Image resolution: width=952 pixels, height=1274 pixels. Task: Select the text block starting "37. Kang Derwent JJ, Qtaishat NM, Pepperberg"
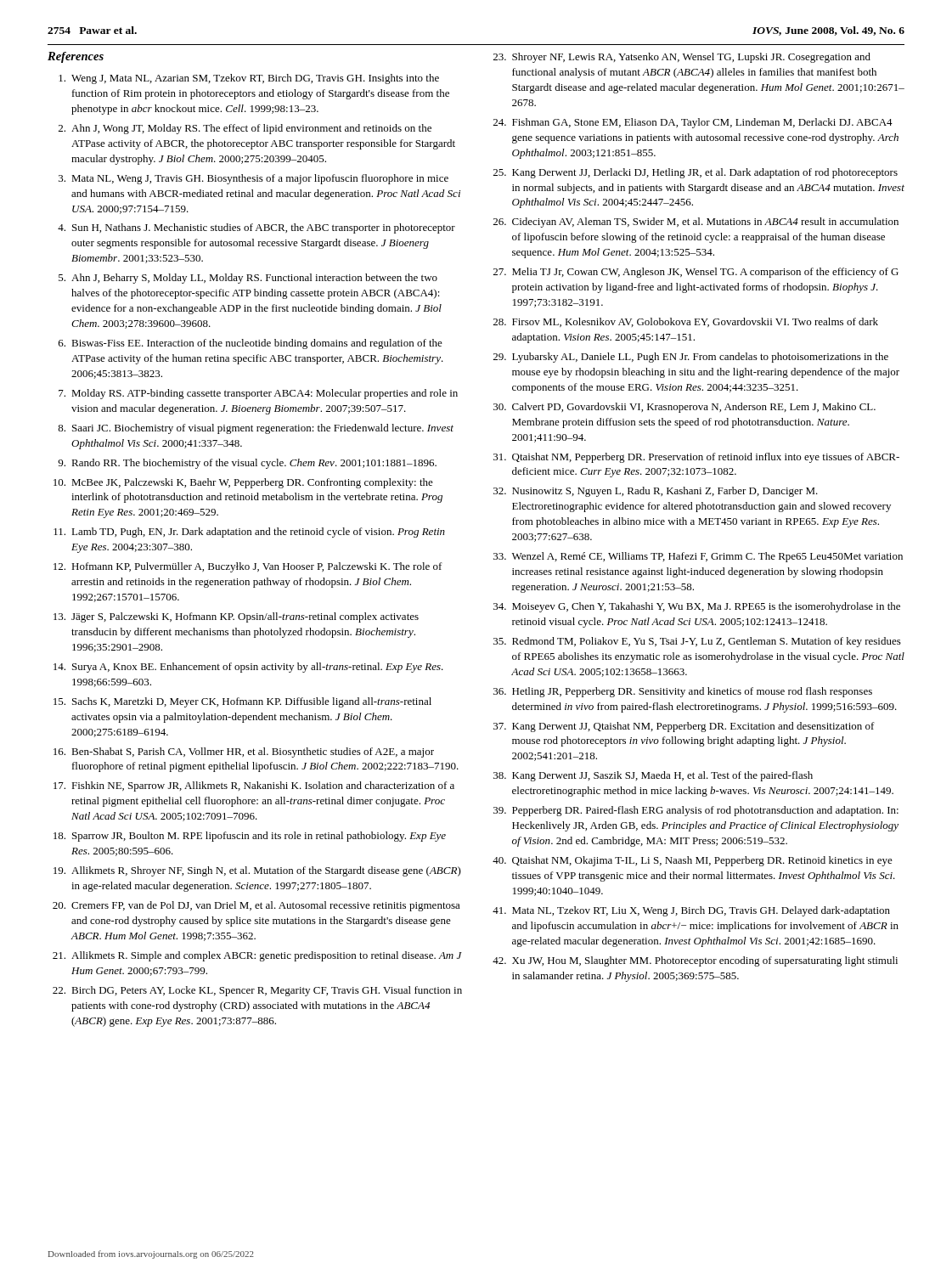tap(696, 741)
